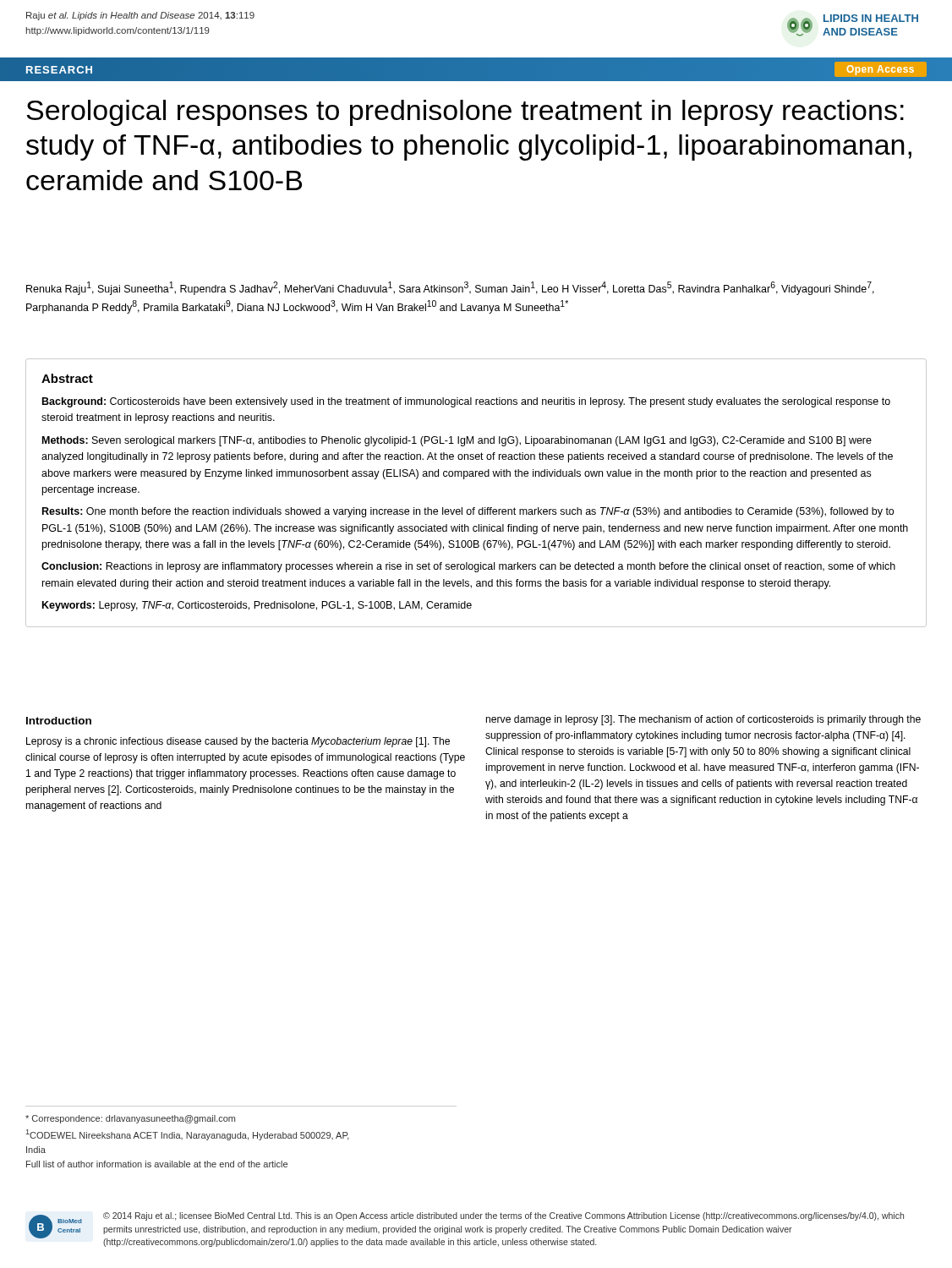Find the footnote that says "Correspondence: drlavanyasuneetha@gmail.com 1CODEWEL Nireekshana"
This screenshot has height=1268, width=952.
click(x=187, y=1141)
